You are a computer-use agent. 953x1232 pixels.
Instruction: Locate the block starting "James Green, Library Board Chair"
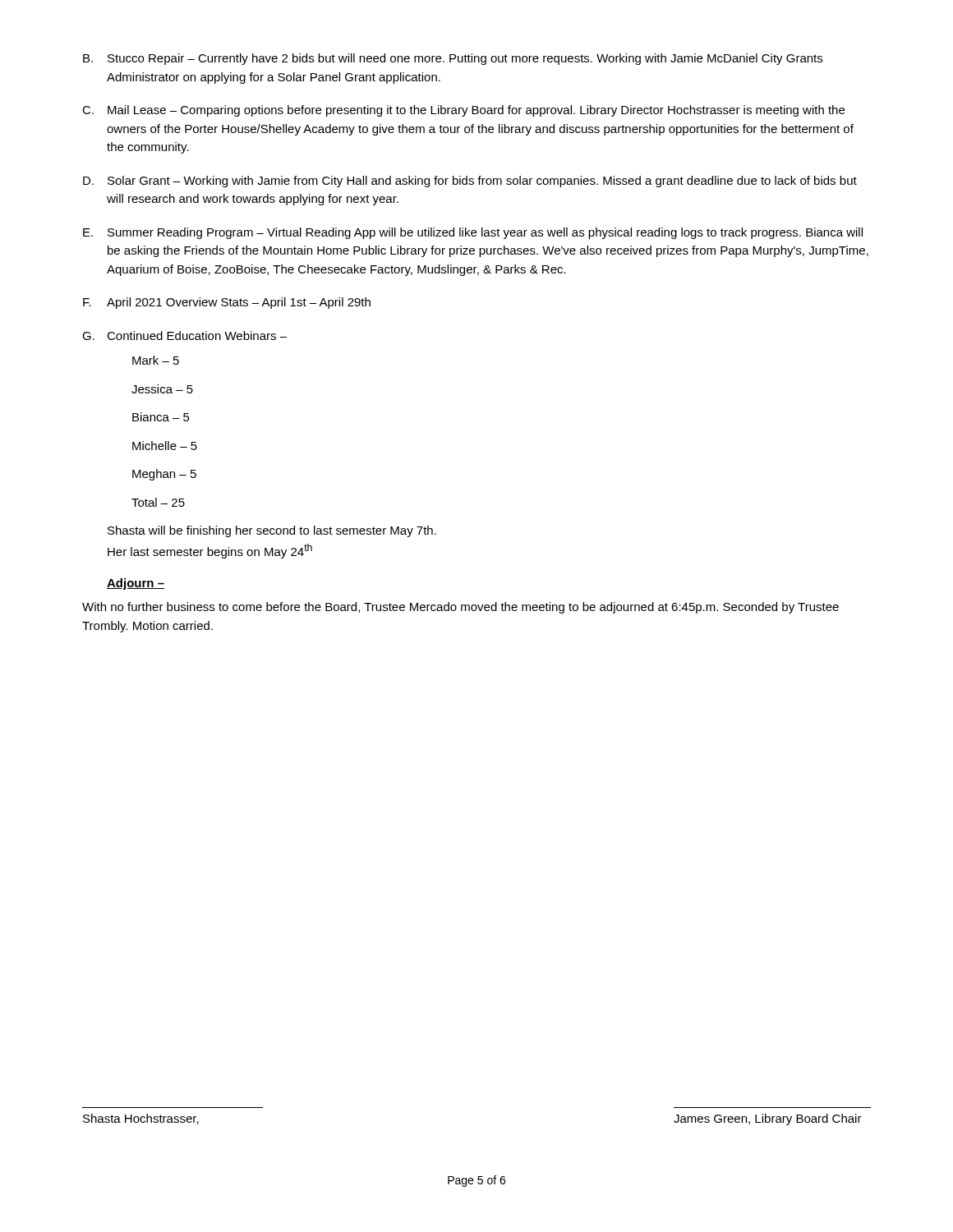point(772,1116)
